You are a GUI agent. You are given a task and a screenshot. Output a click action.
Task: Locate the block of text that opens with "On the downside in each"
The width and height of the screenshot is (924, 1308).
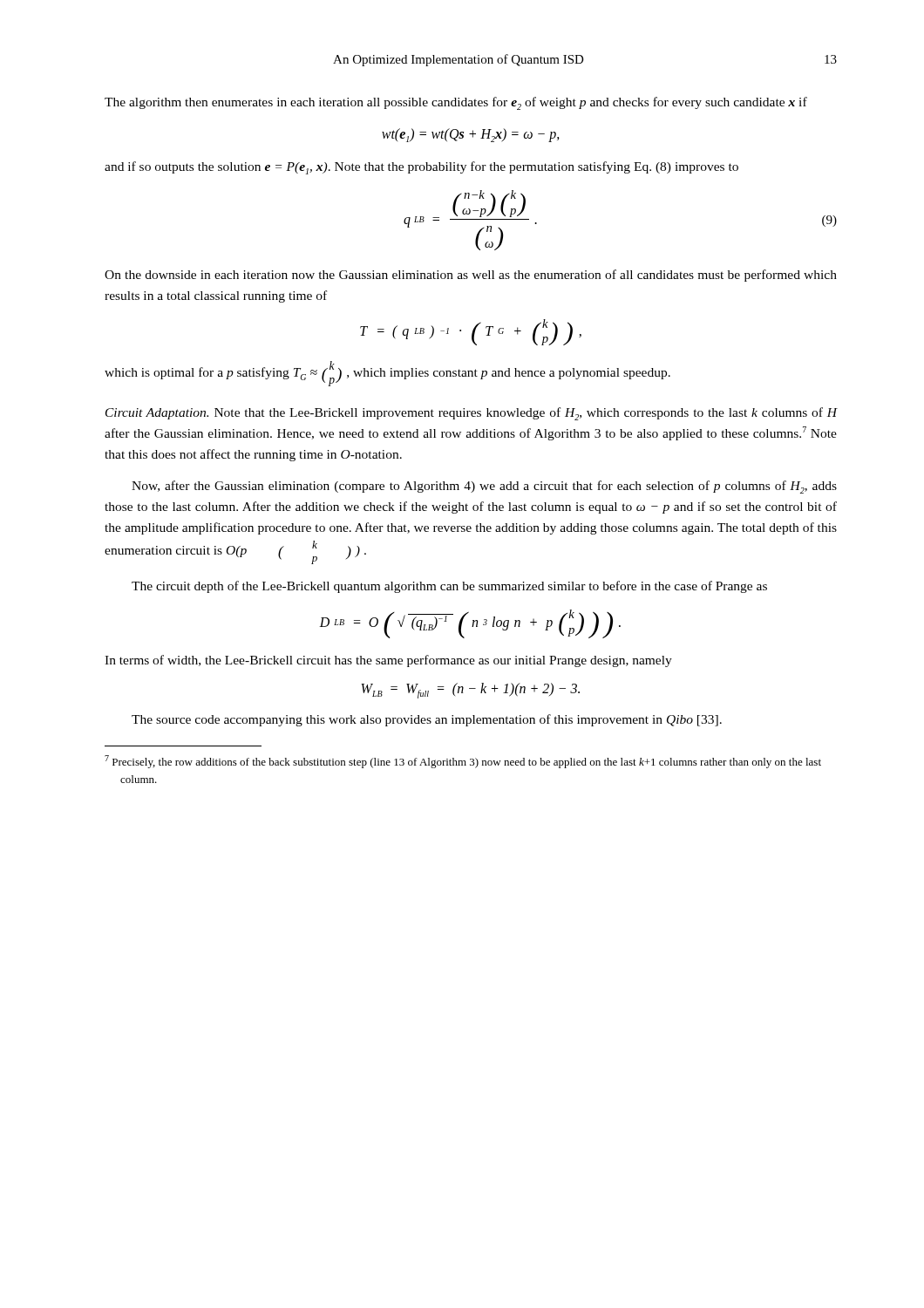[x=471, y=284]
